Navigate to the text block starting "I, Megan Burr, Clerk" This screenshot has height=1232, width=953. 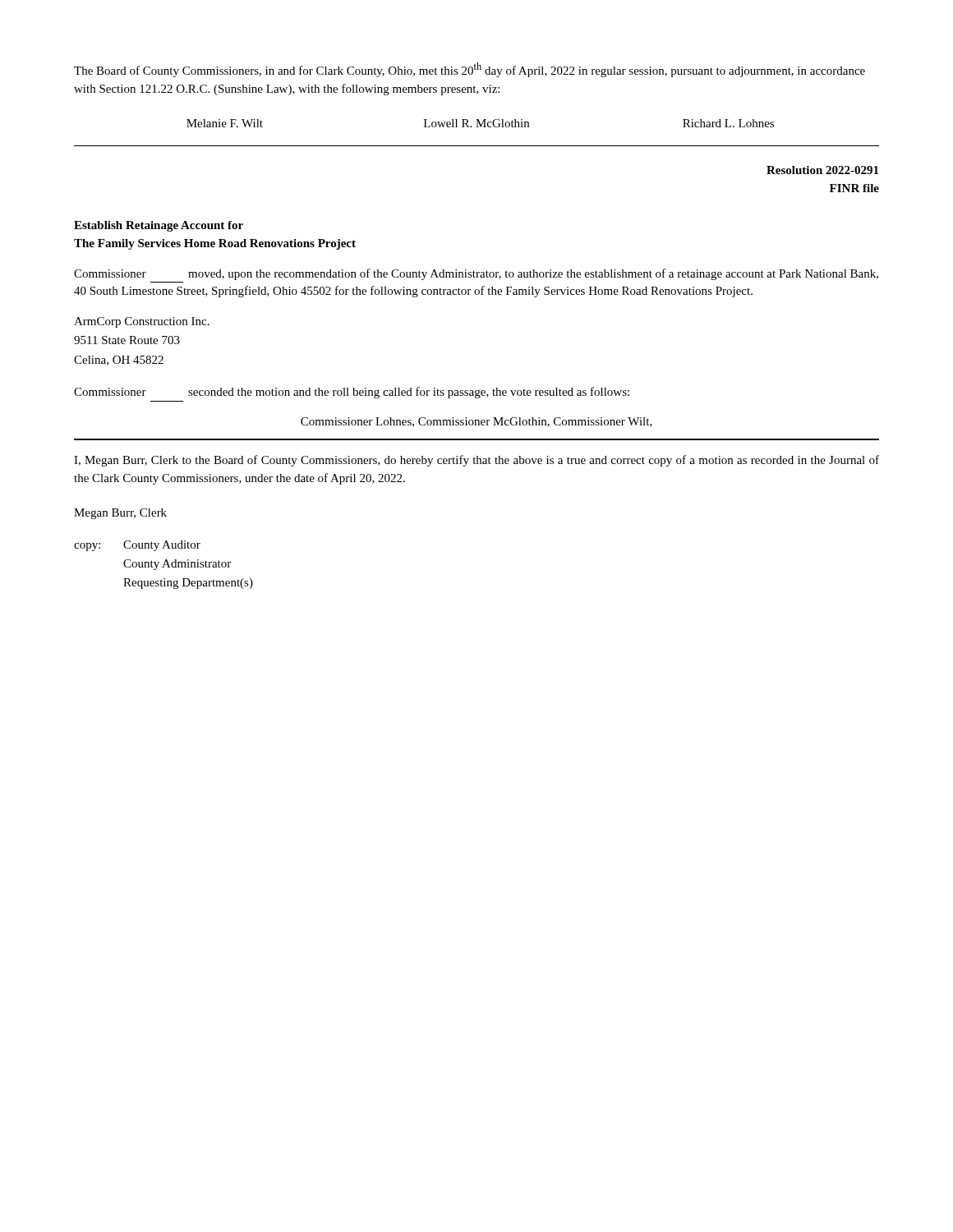[x=476, y=469]
